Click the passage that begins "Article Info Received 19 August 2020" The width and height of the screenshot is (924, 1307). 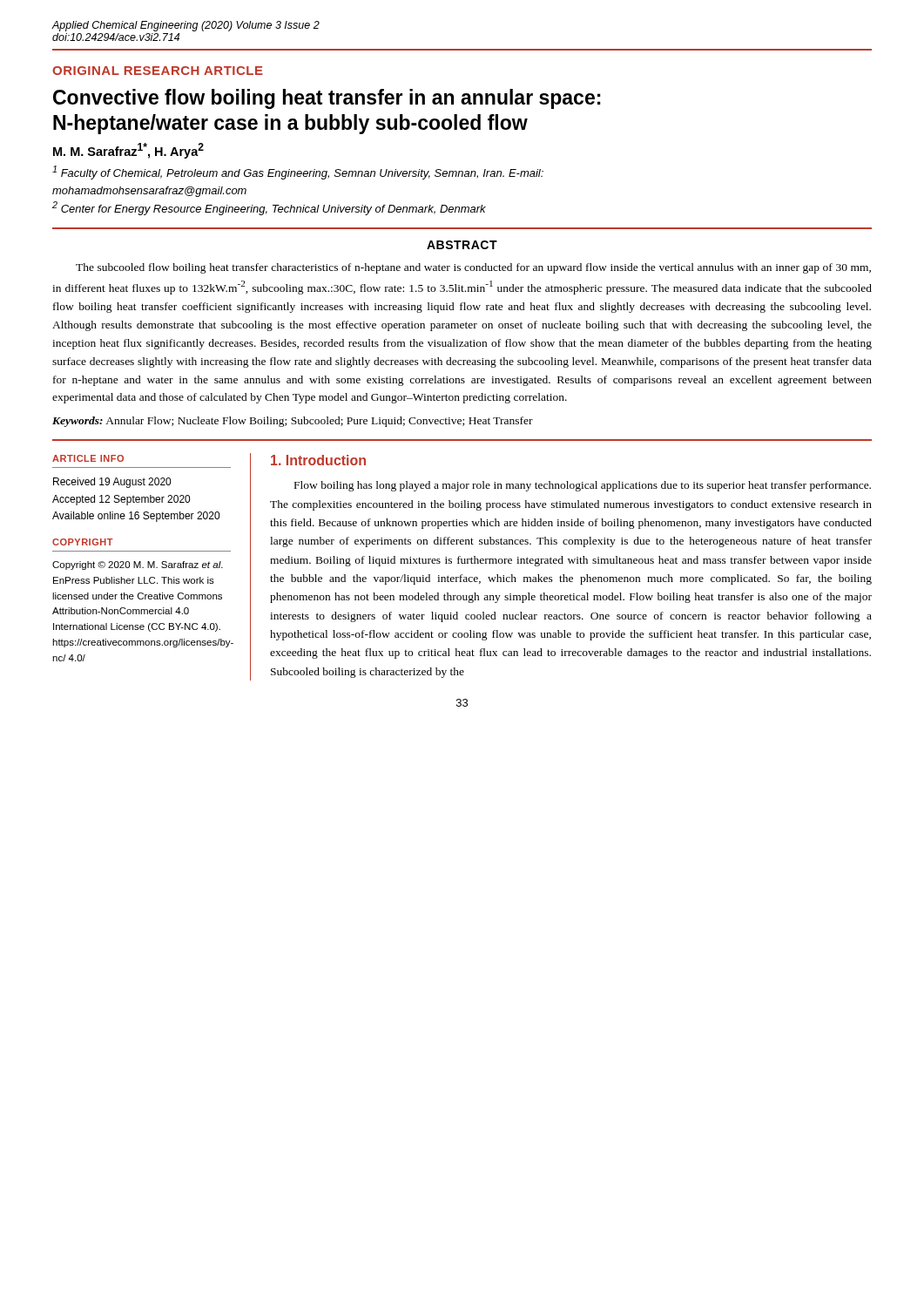(x=142, y=489)
